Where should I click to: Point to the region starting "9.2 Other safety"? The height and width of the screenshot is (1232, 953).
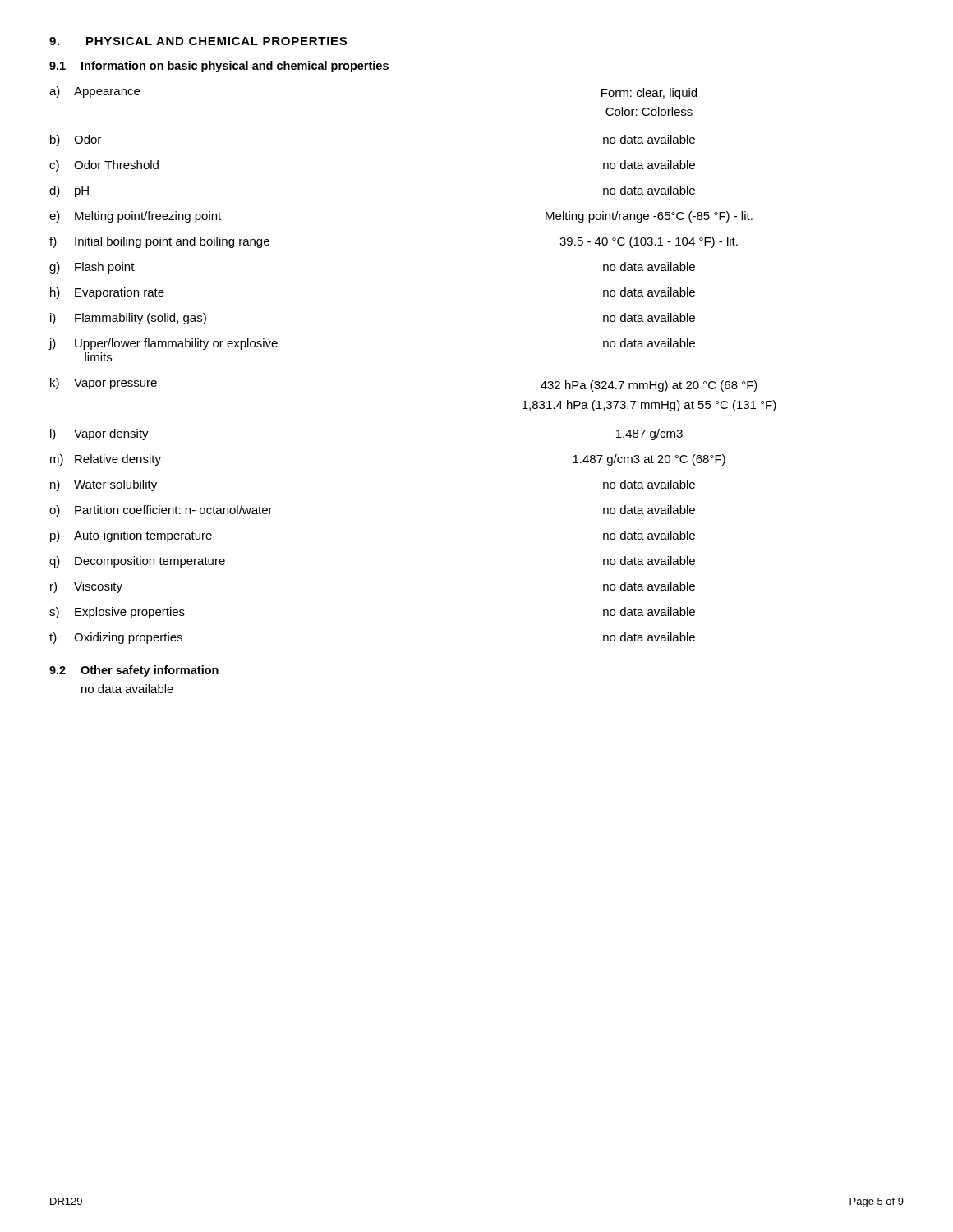134,670
